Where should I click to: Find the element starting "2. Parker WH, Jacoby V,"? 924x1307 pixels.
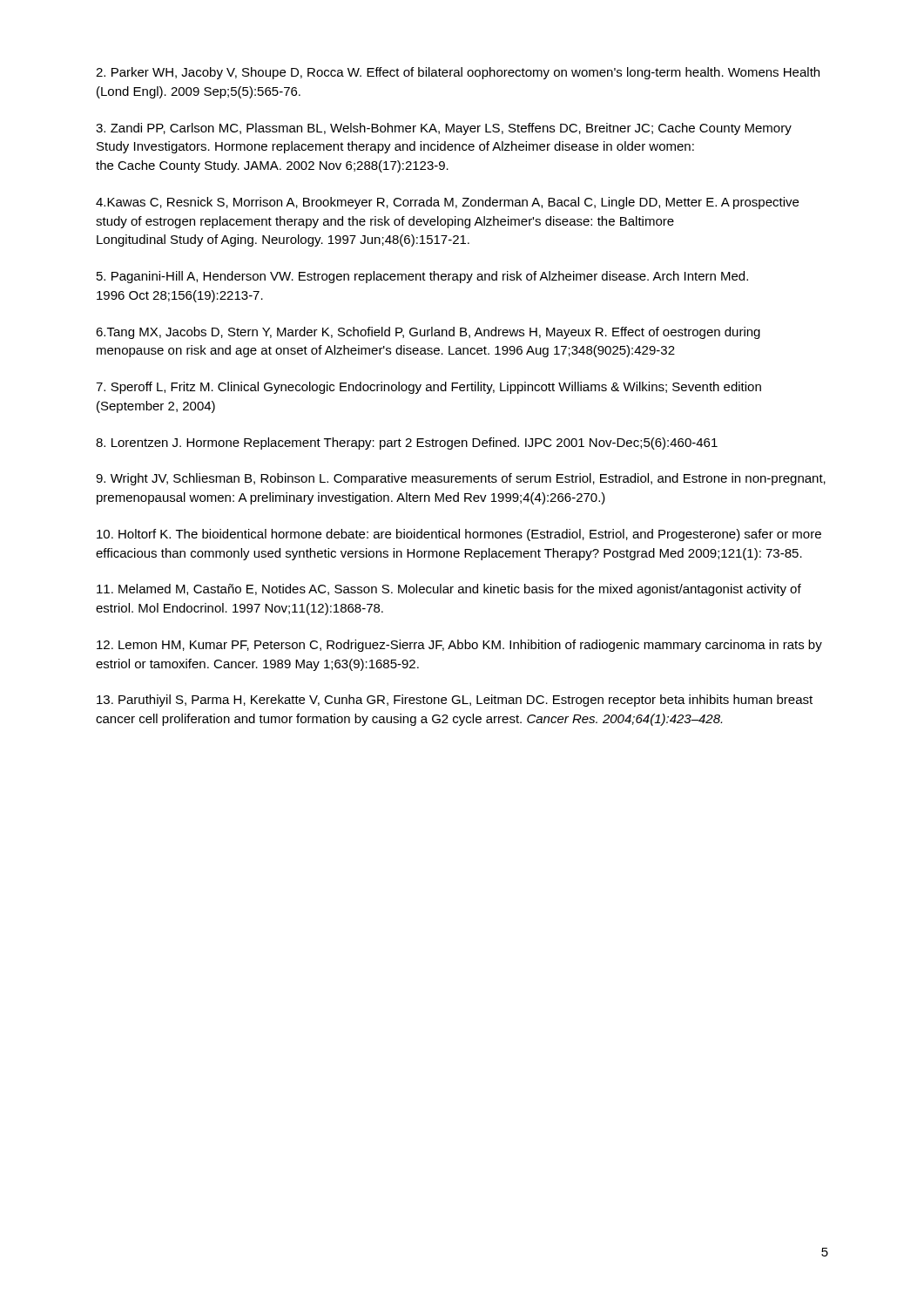458,81
